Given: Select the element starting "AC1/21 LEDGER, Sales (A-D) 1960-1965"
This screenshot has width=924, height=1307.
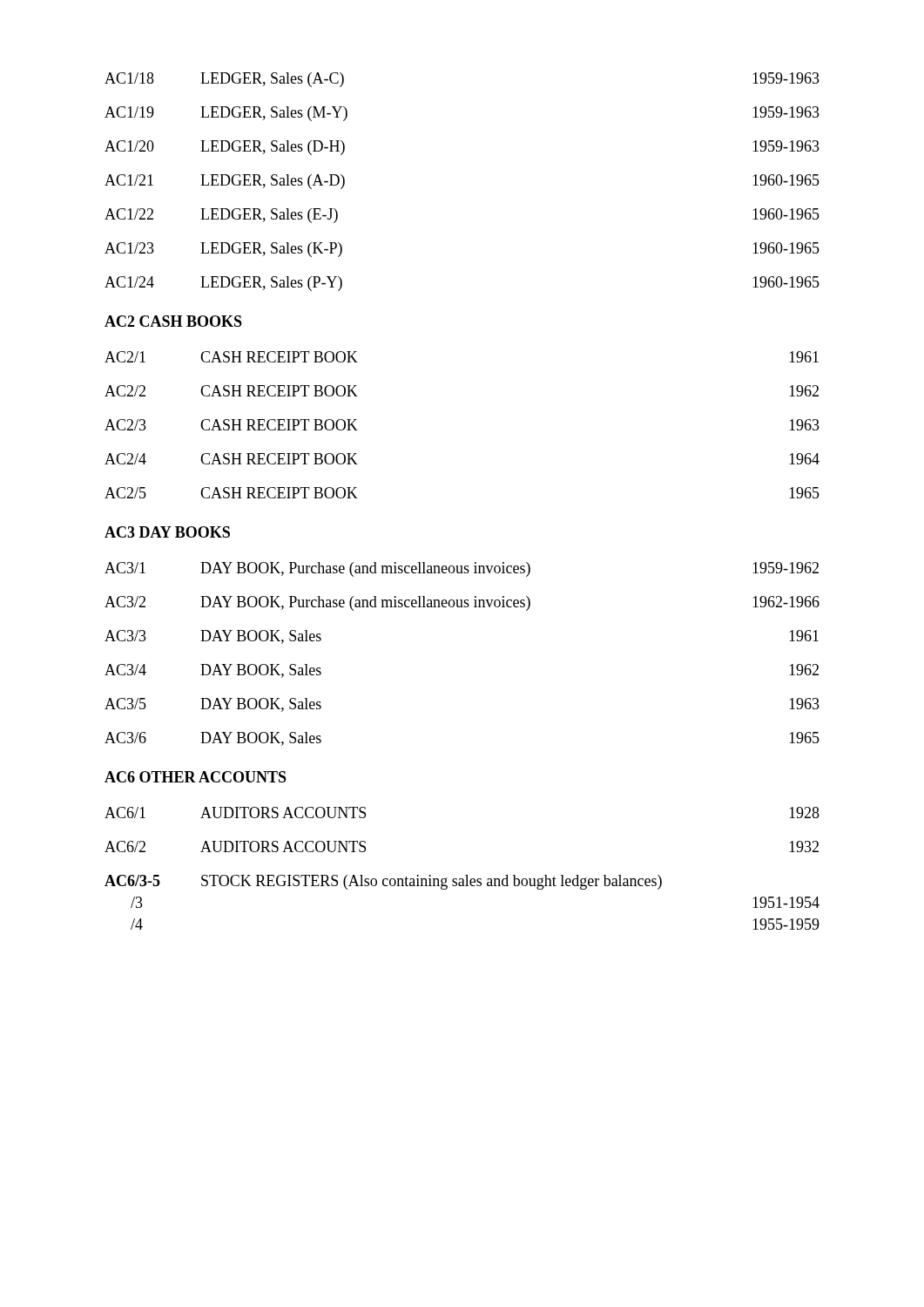Looking at the screenshot, I should [x=130, y=182].
